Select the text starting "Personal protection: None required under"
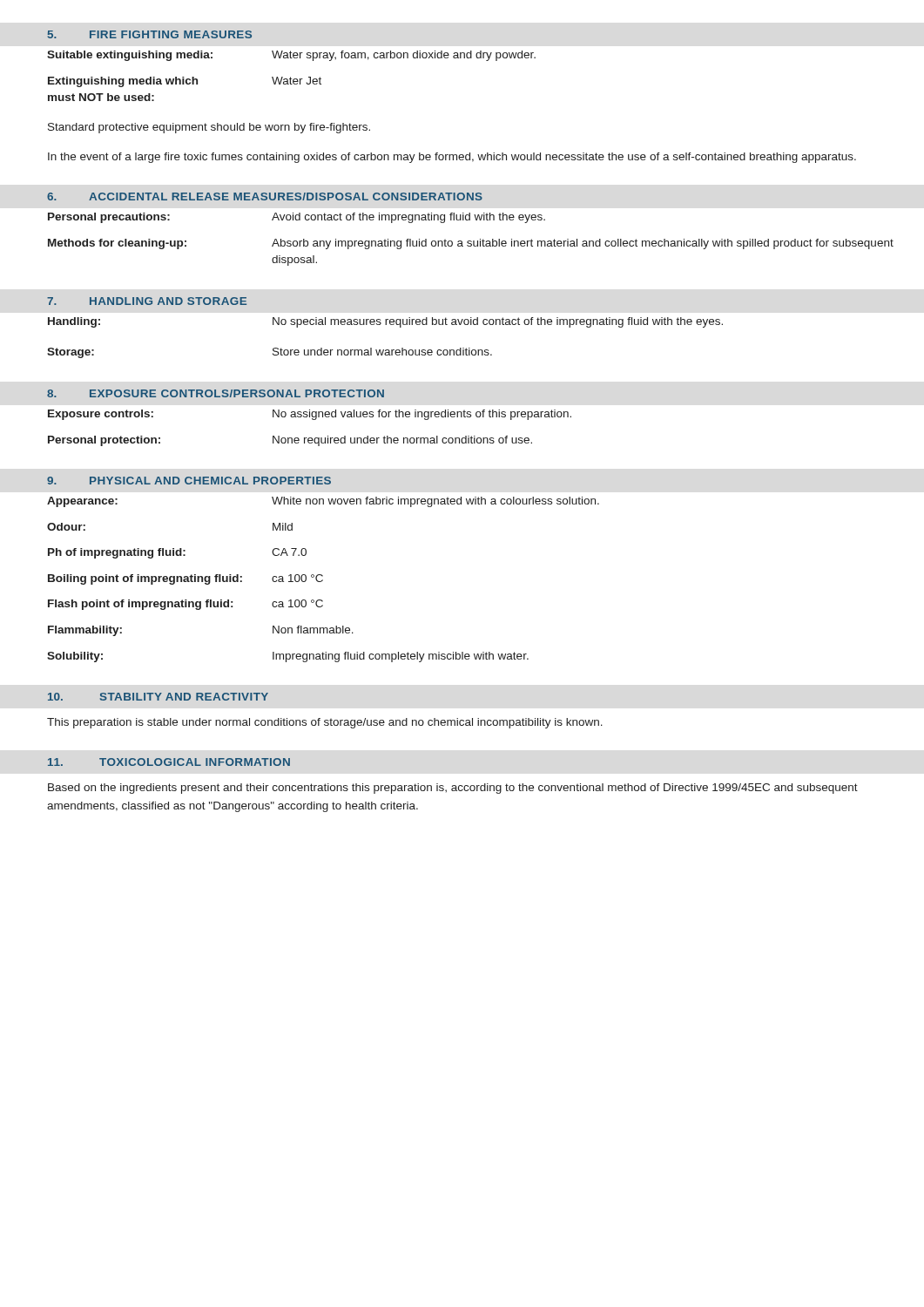This screenshot has height=1307, width=924. click(x=486, y=439)
